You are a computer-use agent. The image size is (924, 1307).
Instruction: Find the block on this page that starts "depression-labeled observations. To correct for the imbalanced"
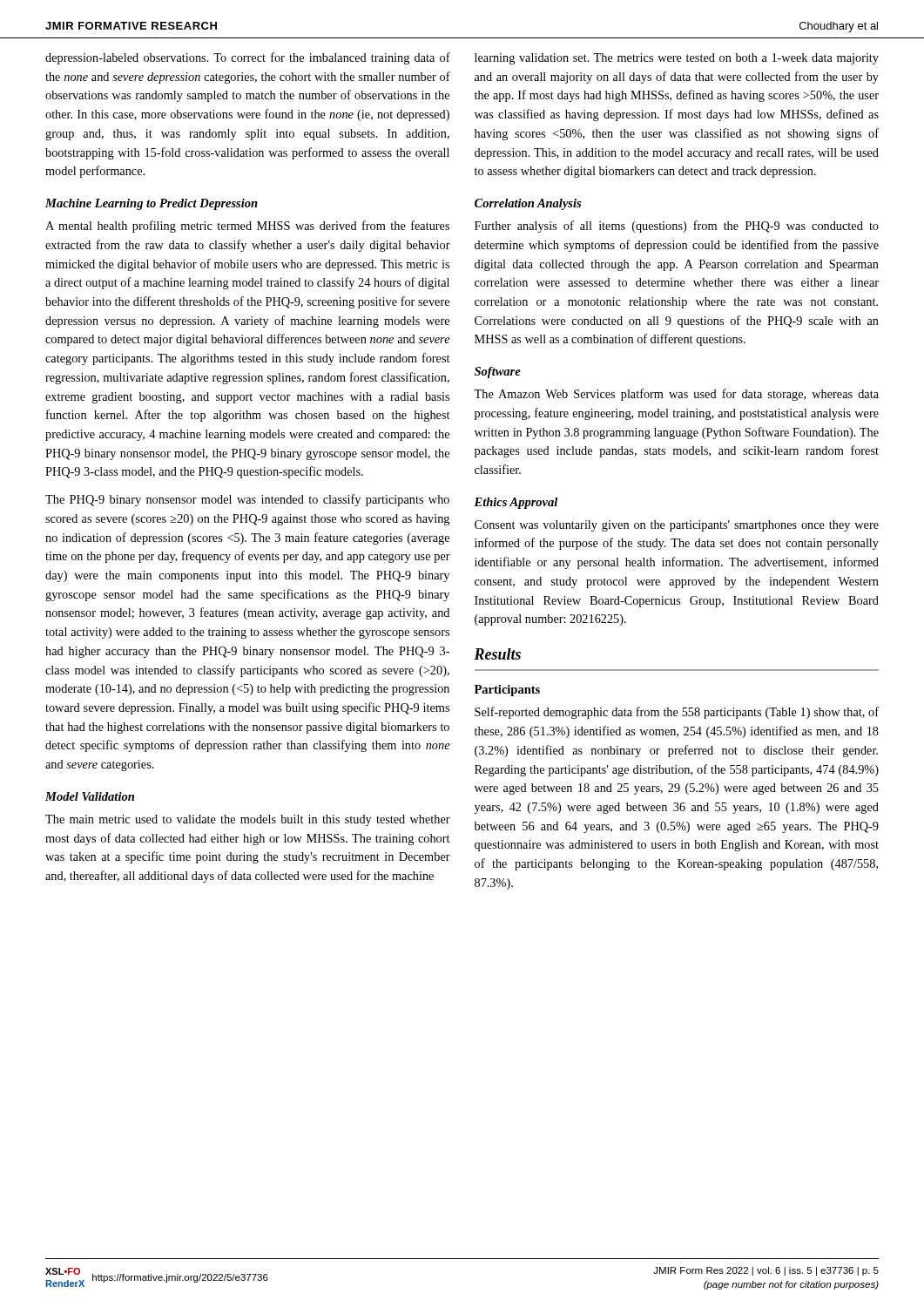248,115
